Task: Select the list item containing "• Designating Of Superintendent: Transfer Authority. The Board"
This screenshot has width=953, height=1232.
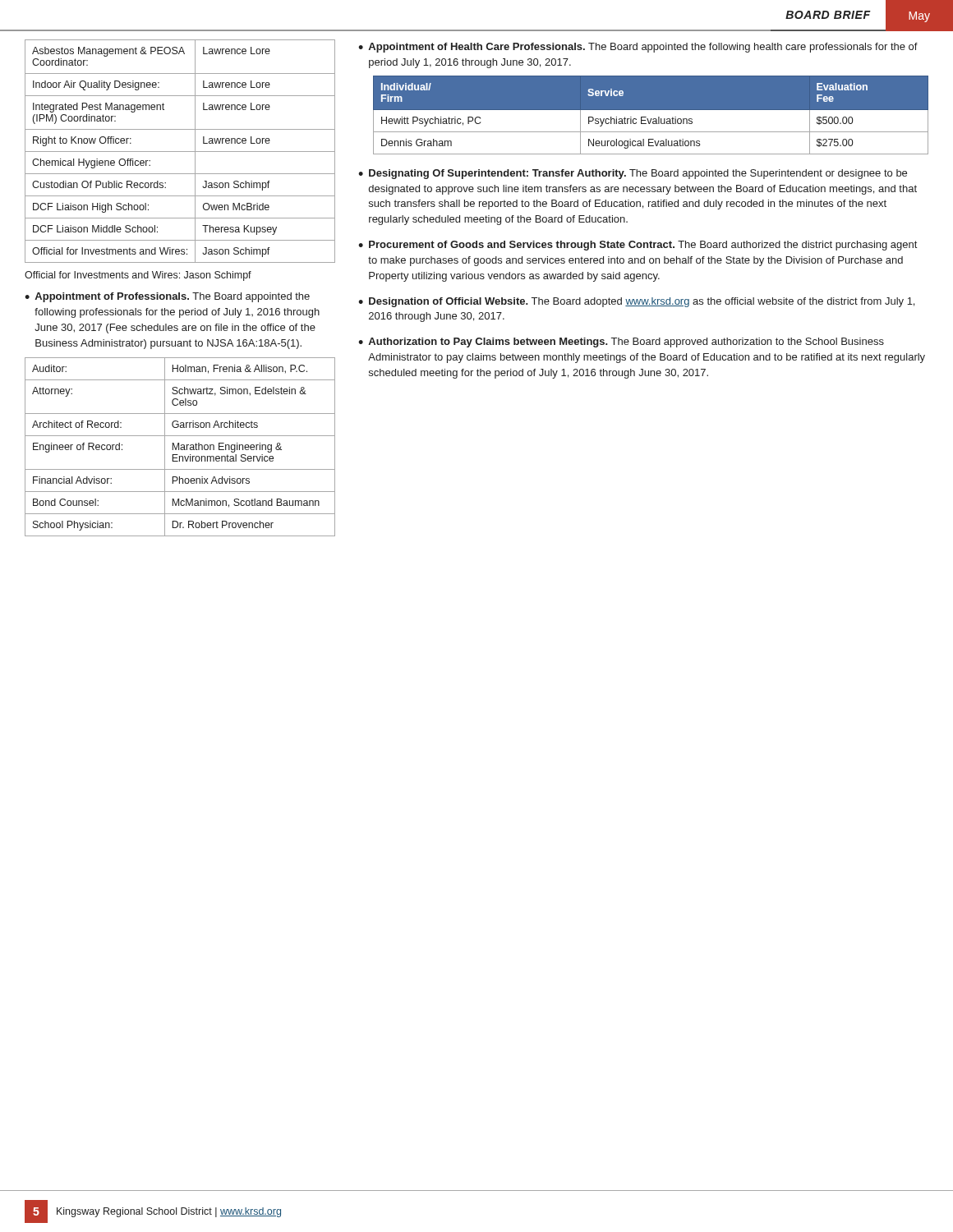Action: click(x=643, y=197)
